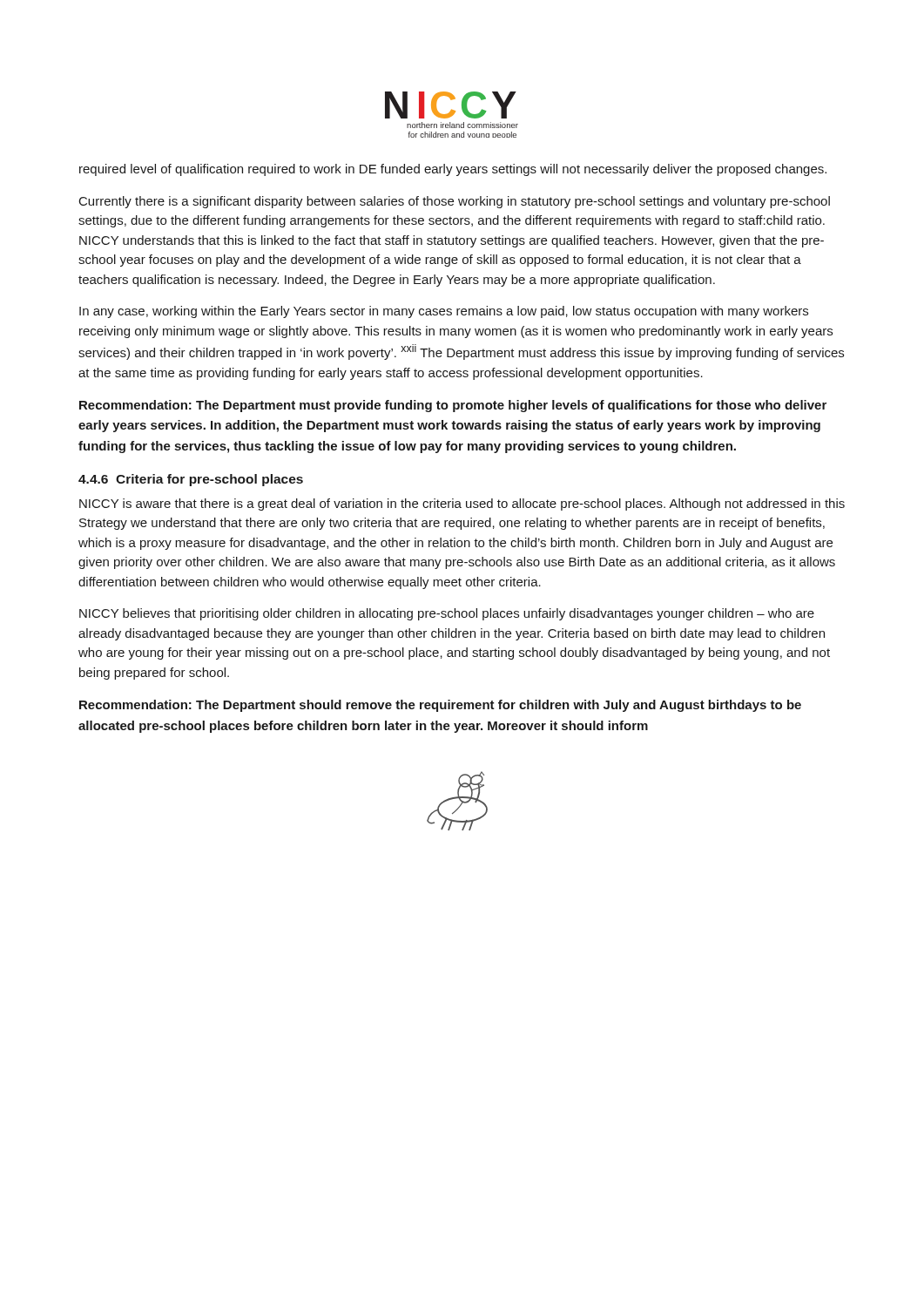Locate the logo
This screenshot has height=1307, width=924.
tap(462, 109)
